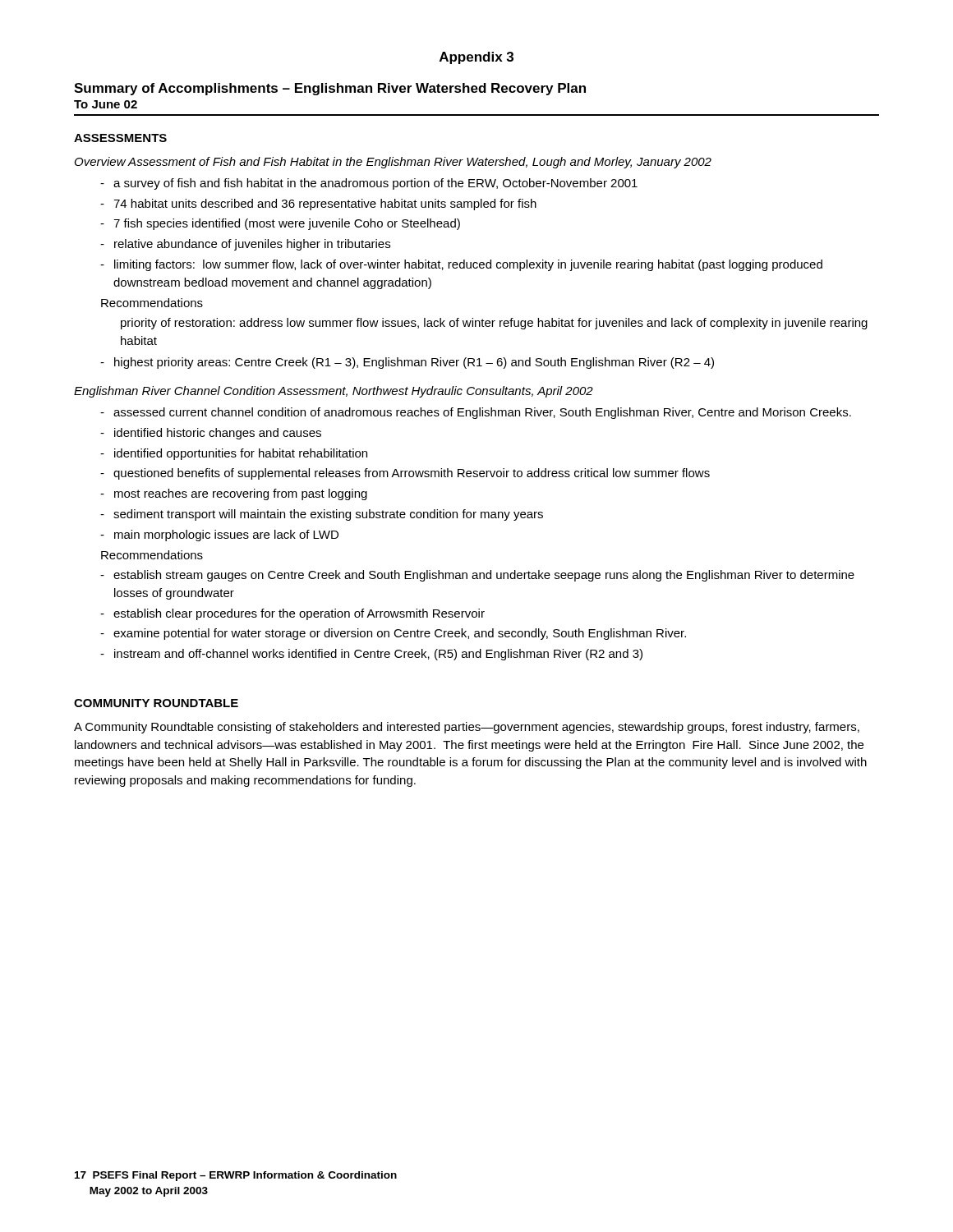The width and height of the screenshot is (953, 1232).
Task: Navigate to the passage starting "most reaches are recovering from past"
Action: point(240,493)
